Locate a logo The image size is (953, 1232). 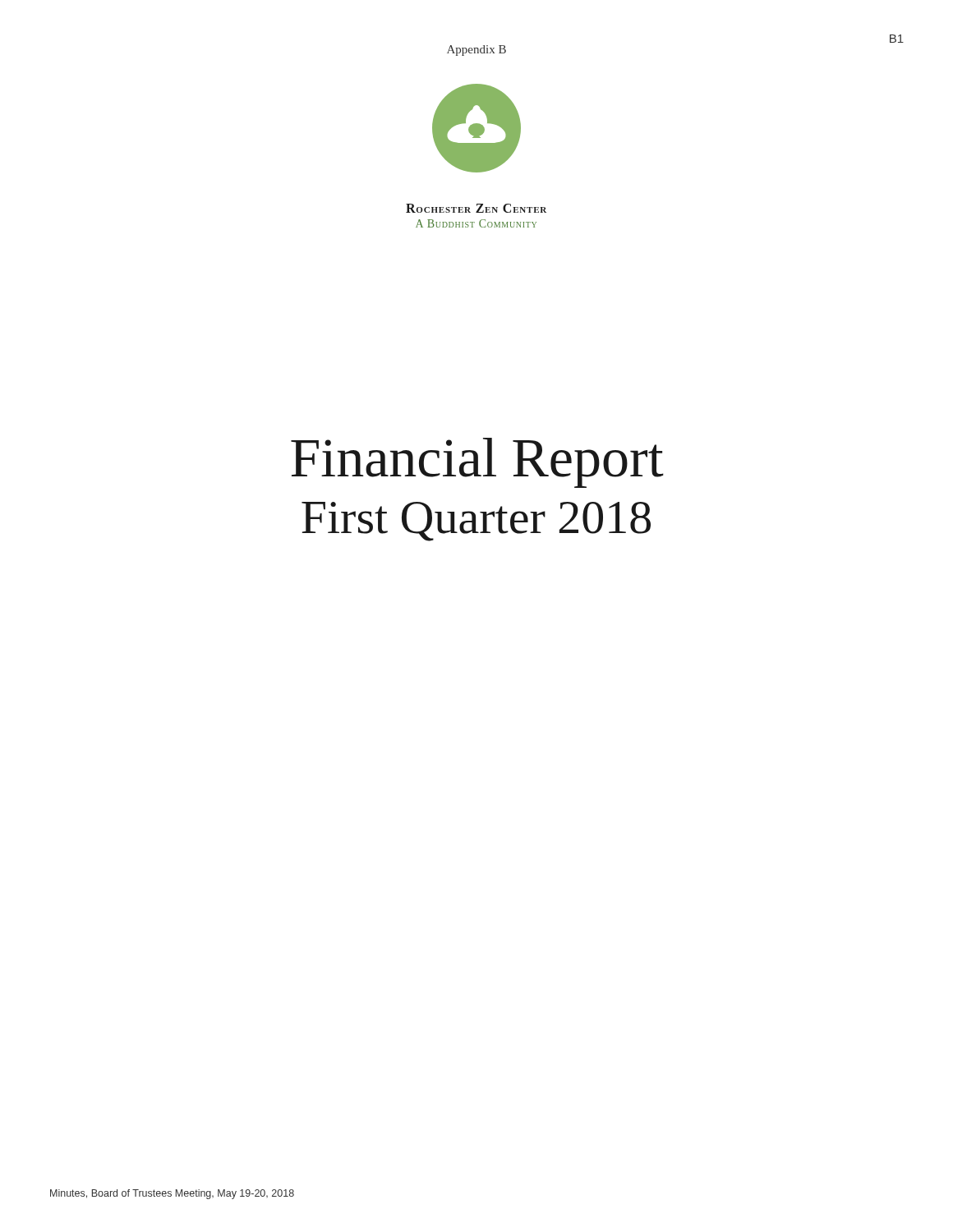click(476, 128)
